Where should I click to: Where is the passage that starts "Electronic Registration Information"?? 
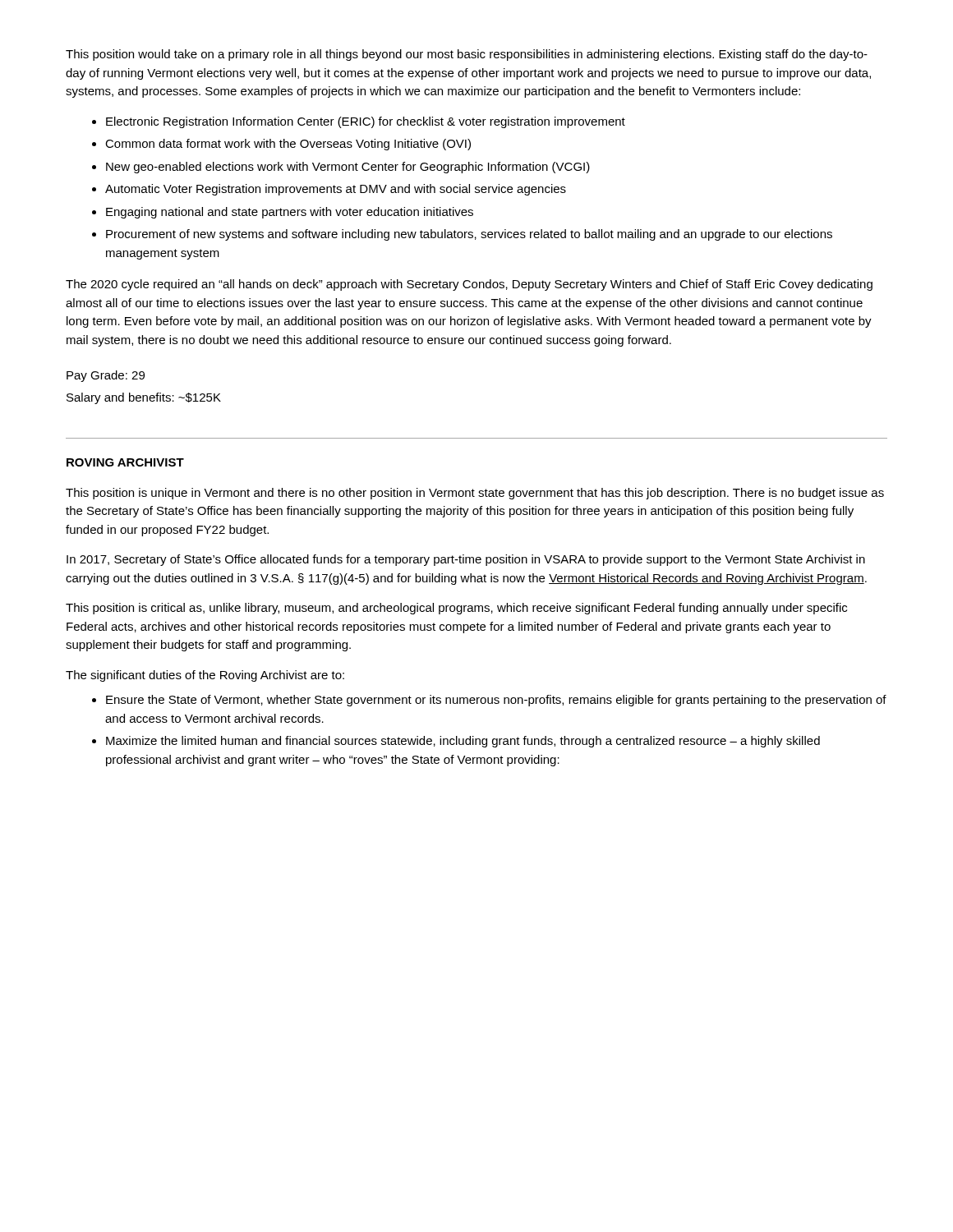[x=365, y=121]
